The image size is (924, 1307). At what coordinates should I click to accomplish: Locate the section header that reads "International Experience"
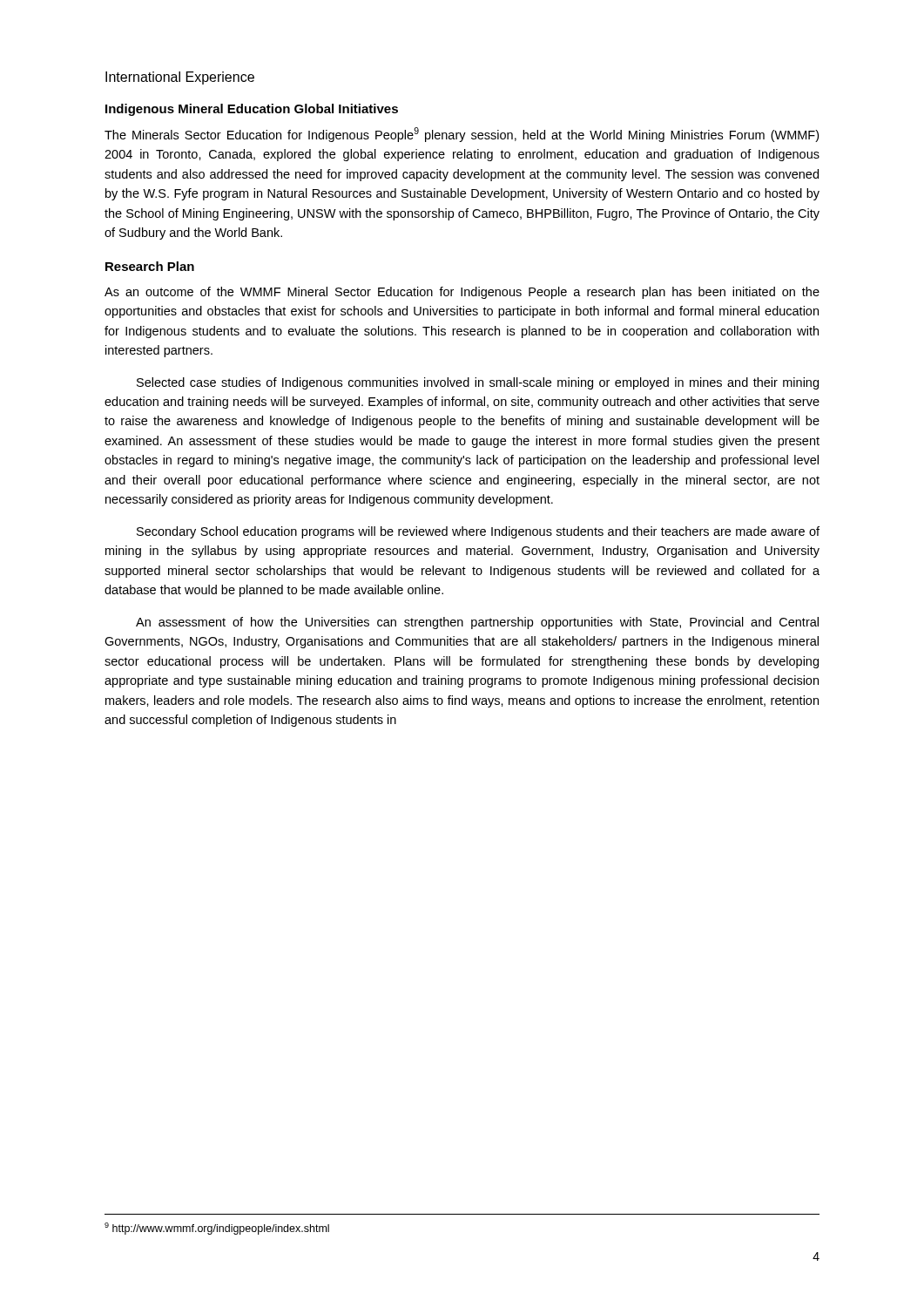[180, 77]
